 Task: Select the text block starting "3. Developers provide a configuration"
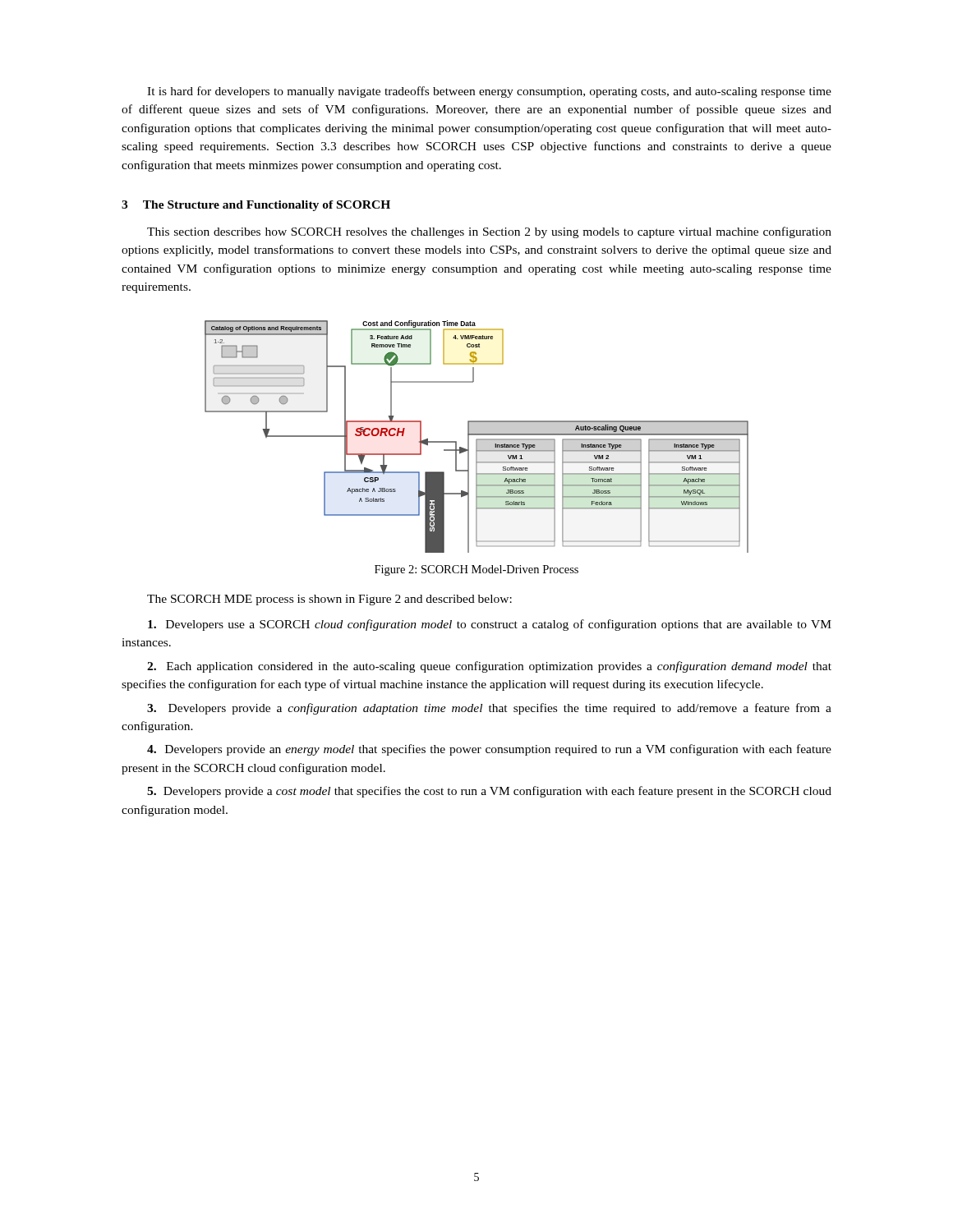(476, 716)
